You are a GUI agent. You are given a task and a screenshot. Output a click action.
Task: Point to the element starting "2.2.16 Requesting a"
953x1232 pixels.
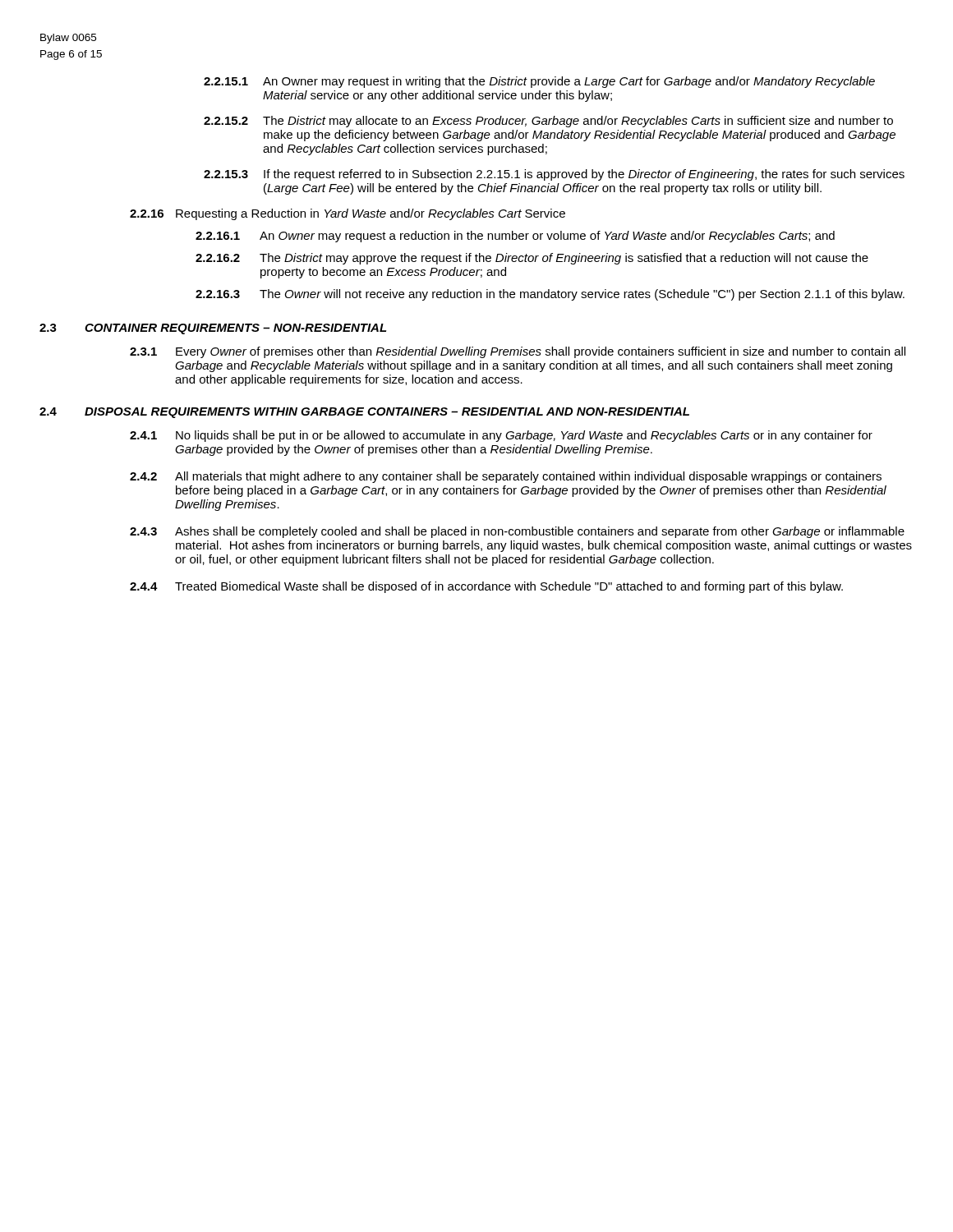click(x=522, y=213)
